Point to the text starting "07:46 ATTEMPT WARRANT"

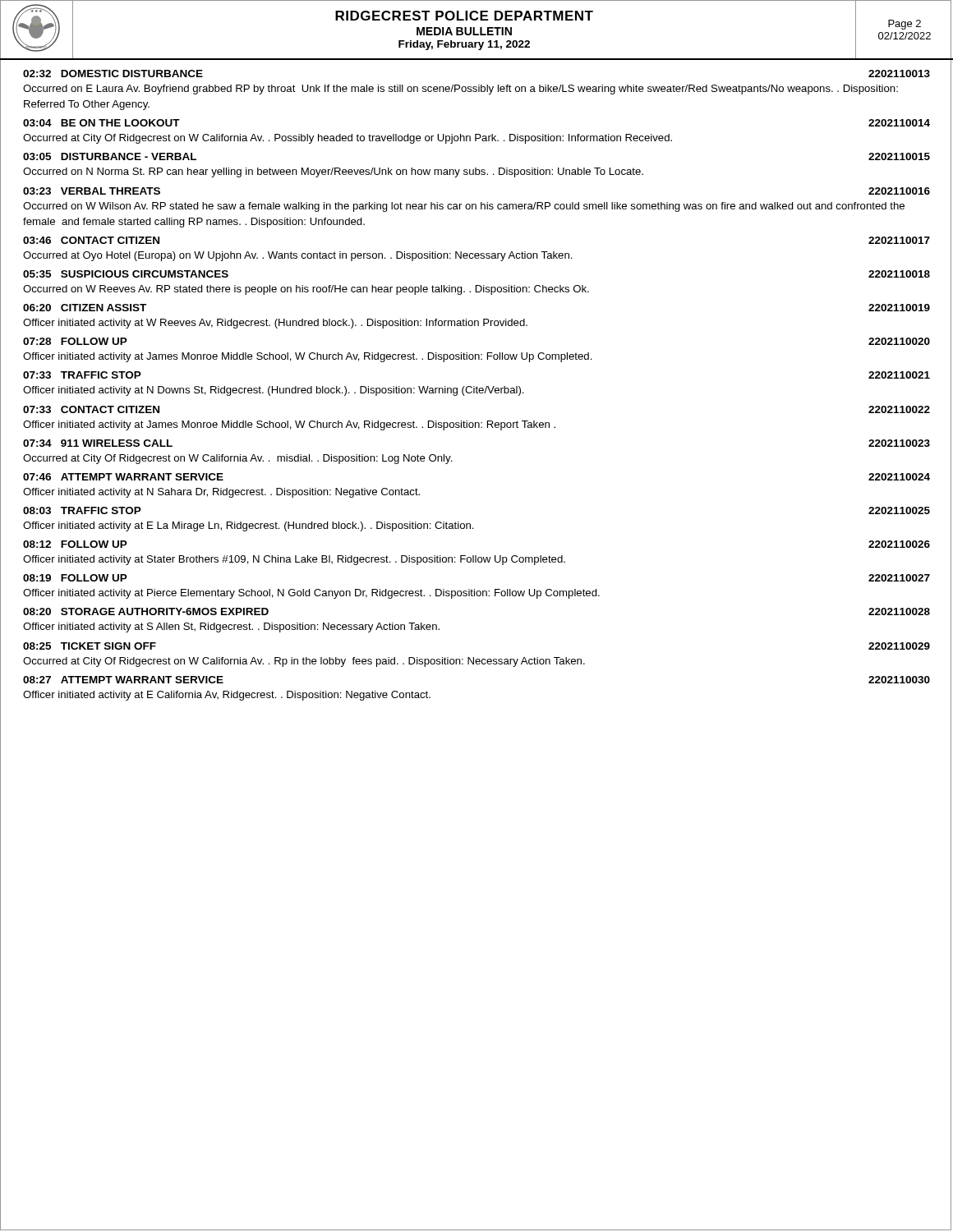32,477
